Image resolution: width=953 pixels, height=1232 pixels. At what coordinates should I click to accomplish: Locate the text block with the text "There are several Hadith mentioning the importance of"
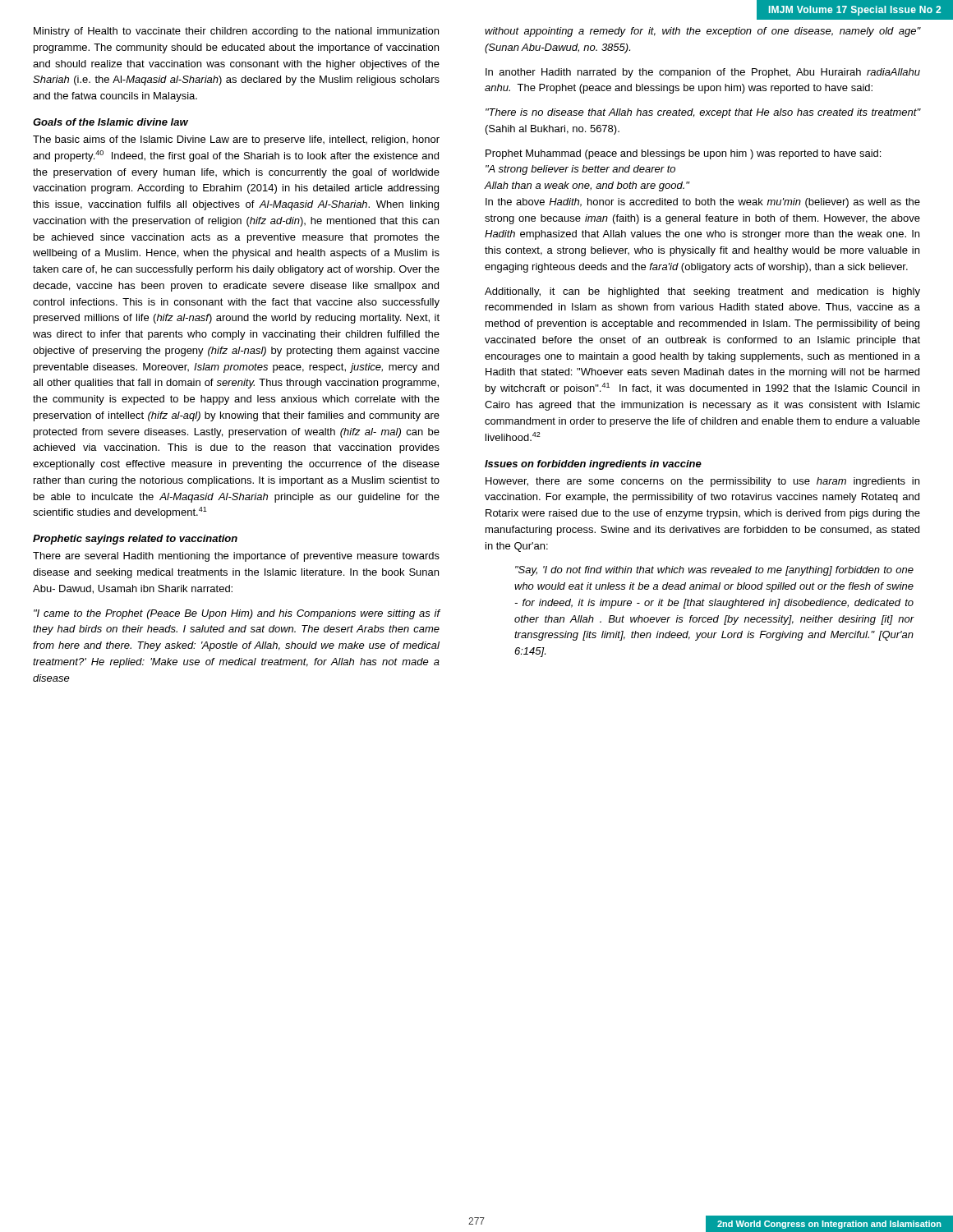click(236, 572)
